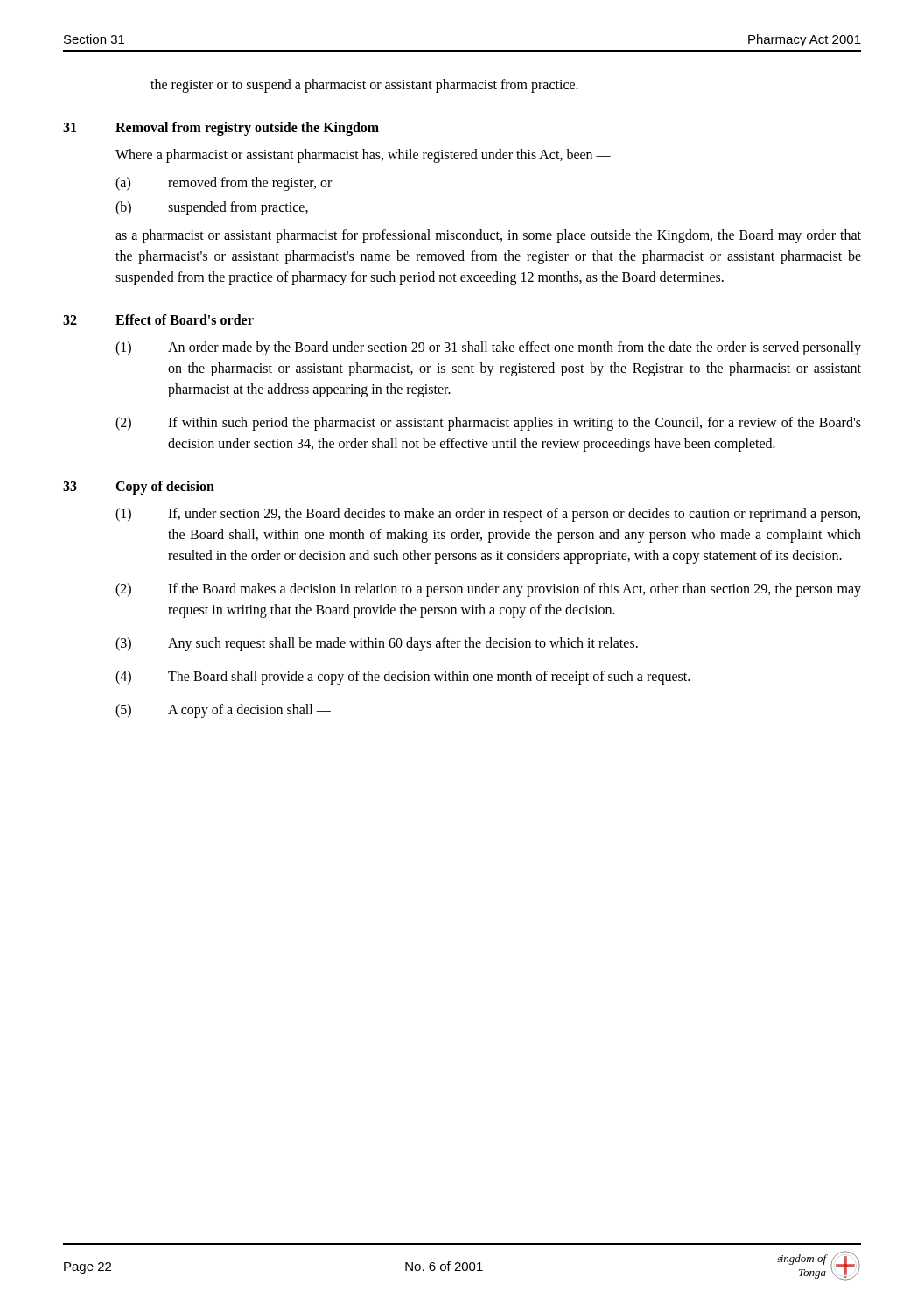This screenshot has height=1313, width=924.
Task: Select the block starting "(4) The Board shall provide a copy"
Action: tap(403, 677)
